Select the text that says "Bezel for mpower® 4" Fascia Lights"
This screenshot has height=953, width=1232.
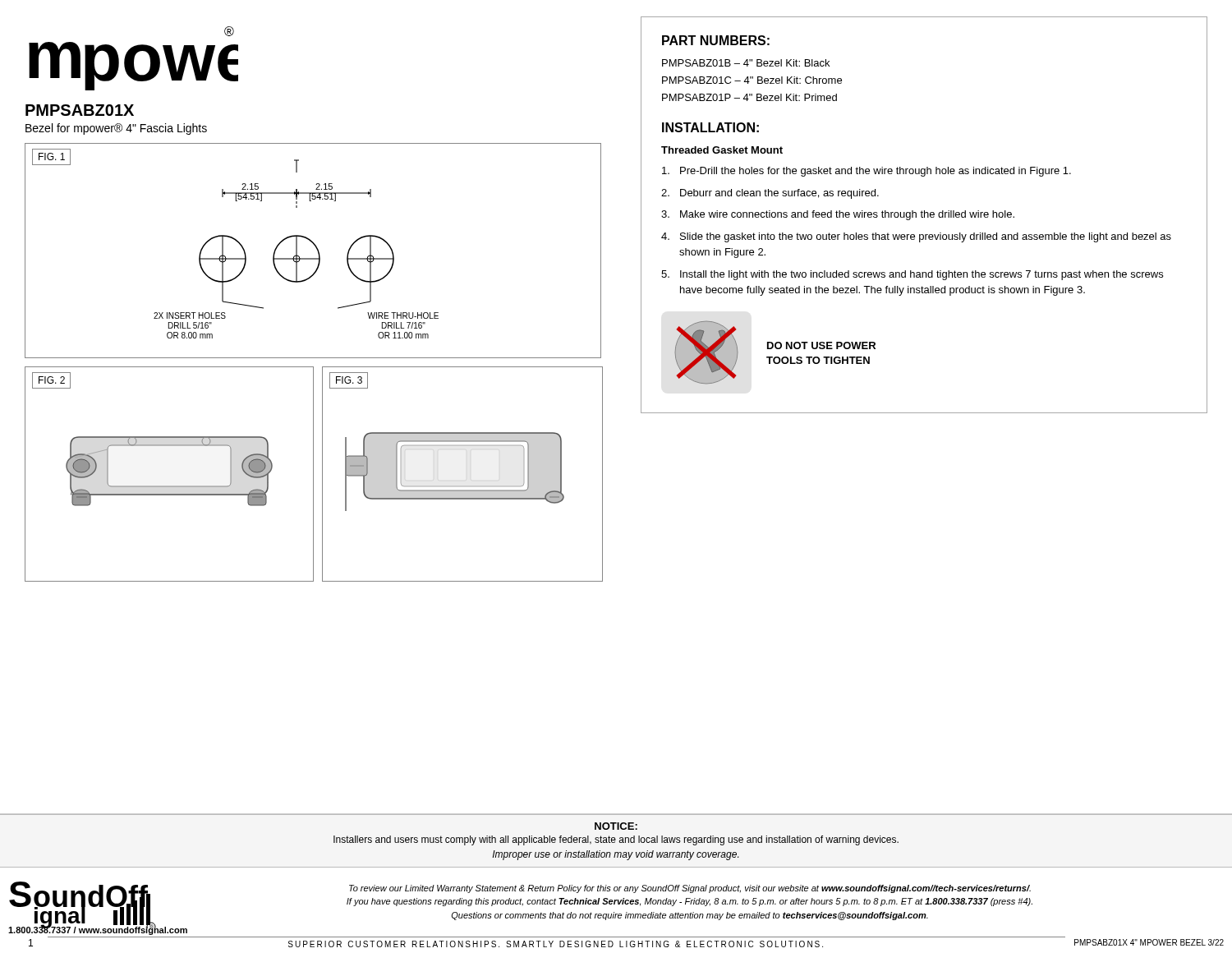pyautogui.click(x=116, y=128)
